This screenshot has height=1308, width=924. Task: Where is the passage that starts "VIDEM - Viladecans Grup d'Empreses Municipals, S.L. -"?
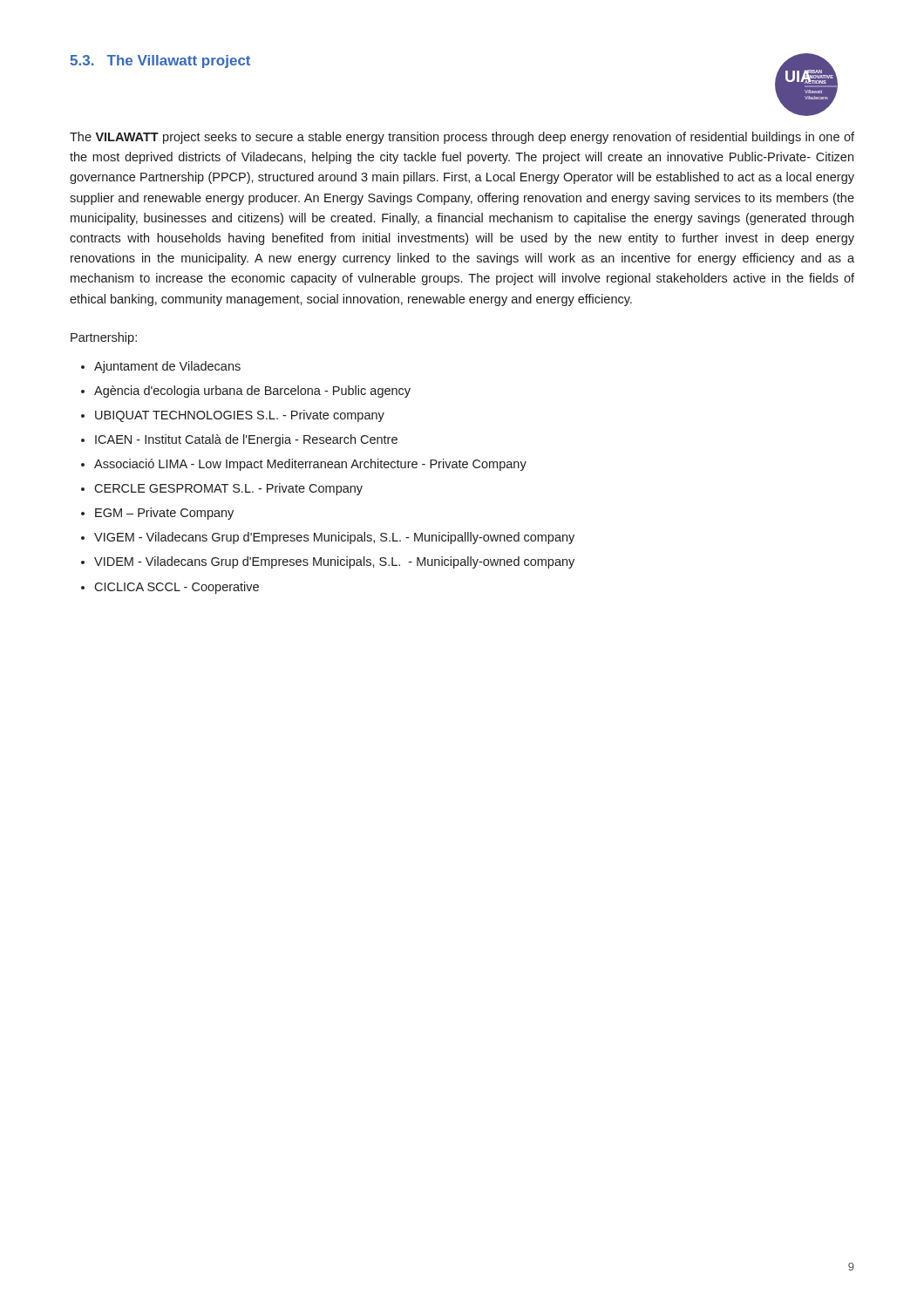[x=334, y=562]
